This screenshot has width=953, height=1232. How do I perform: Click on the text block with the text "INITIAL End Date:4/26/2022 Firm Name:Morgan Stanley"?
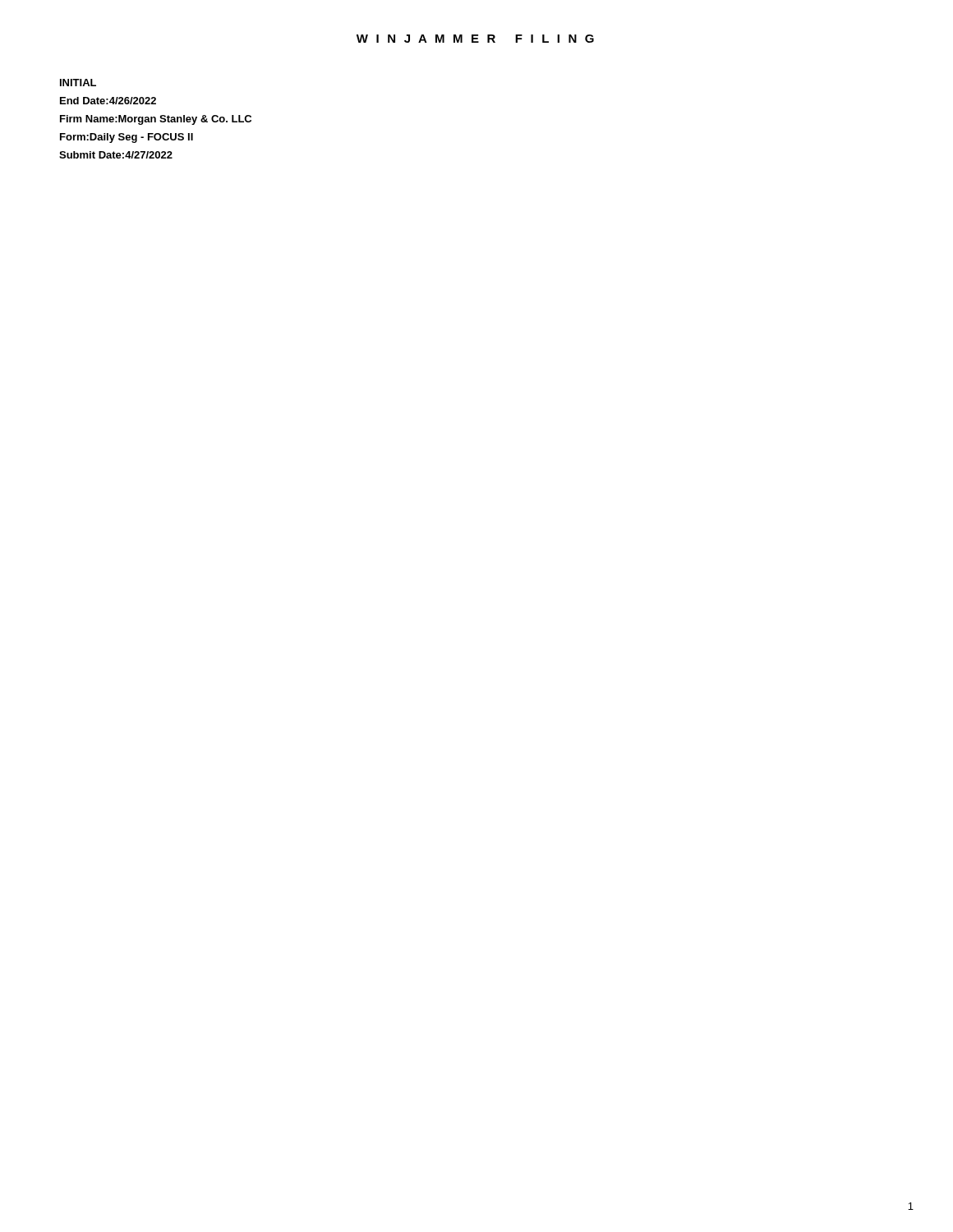pos(156,119)
